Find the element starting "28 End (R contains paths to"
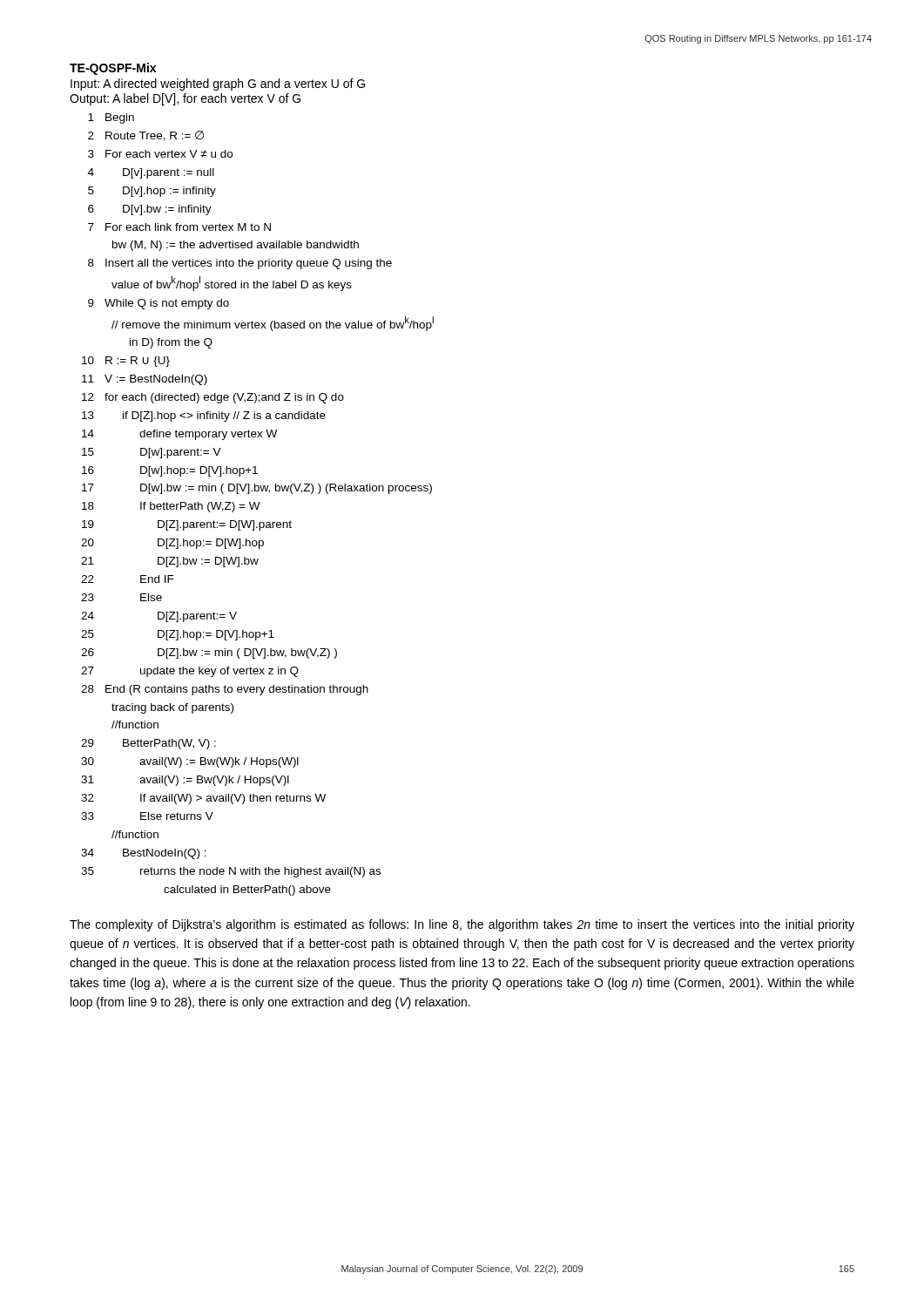This screenshot has height=1307, width=924. coord(225,690)
